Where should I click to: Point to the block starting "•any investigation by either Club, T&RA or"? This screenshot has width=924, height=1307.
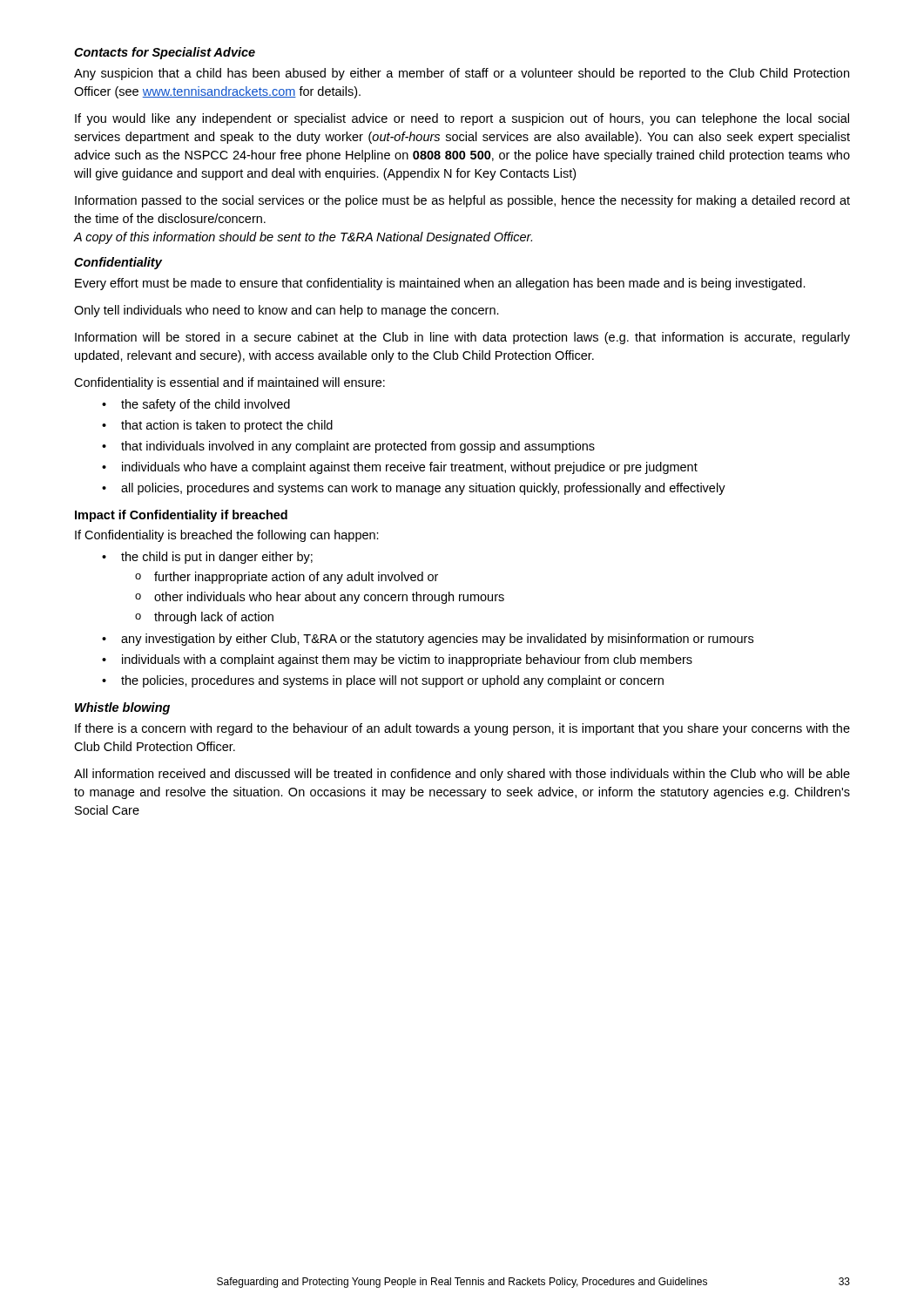click(x=428, y=639)
